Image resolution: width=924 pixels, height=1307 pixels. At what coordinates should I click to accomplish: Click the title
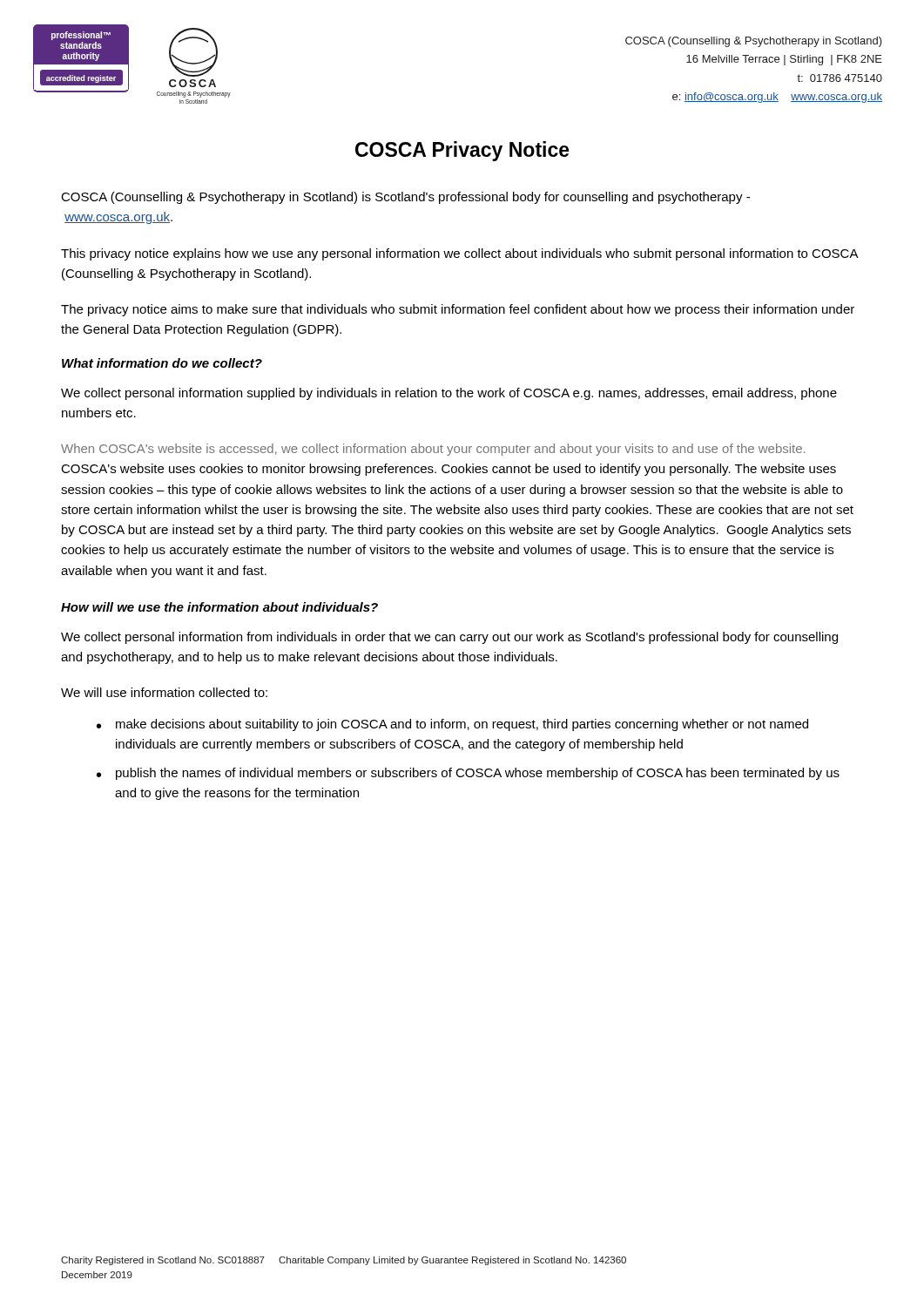[x=462, y=150]
